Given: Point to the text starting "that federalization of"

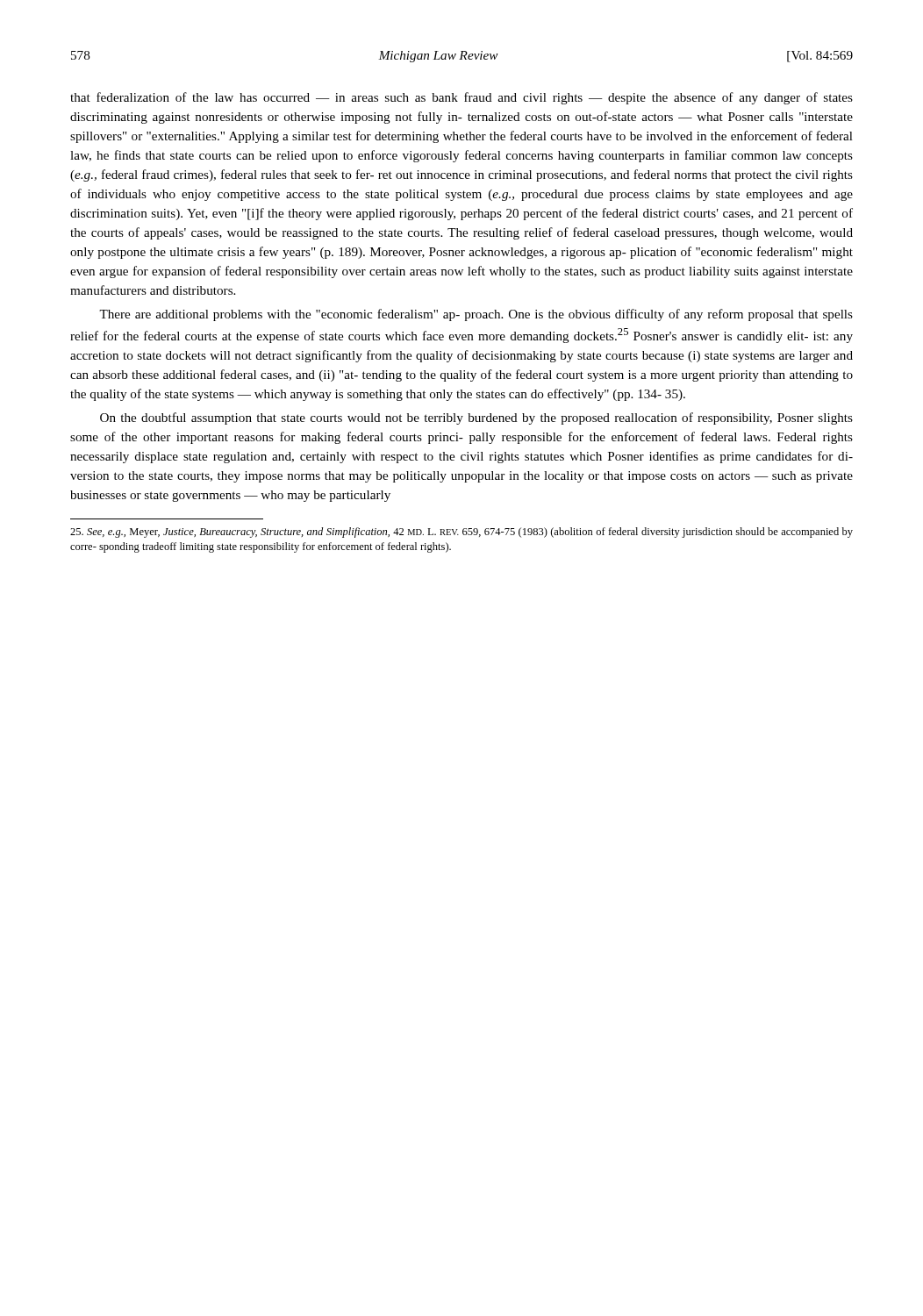Looking at the screenshot, I should (462, 98).
